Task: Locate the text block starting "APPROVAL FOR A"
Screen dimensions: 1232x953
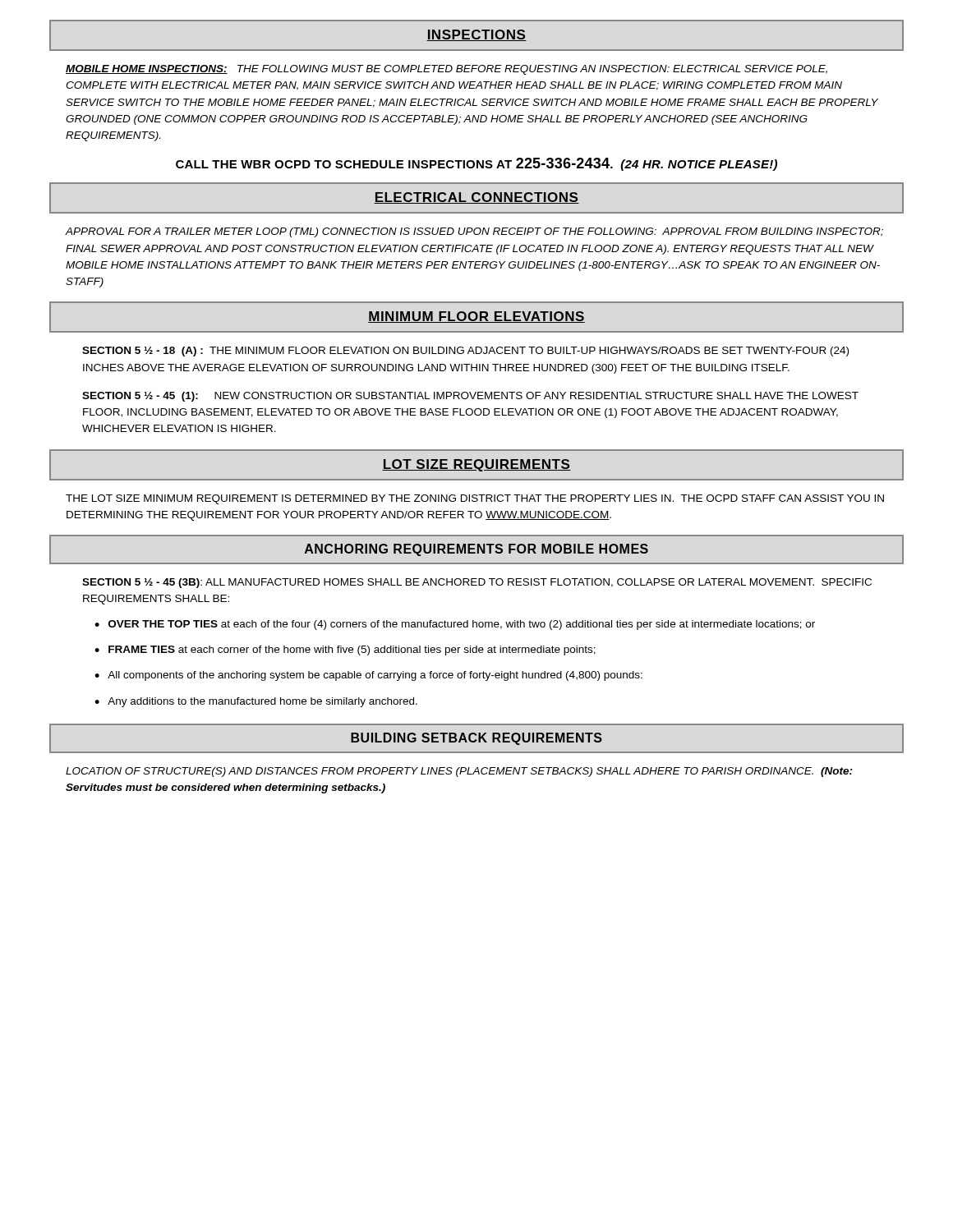Action: [475, 256]
